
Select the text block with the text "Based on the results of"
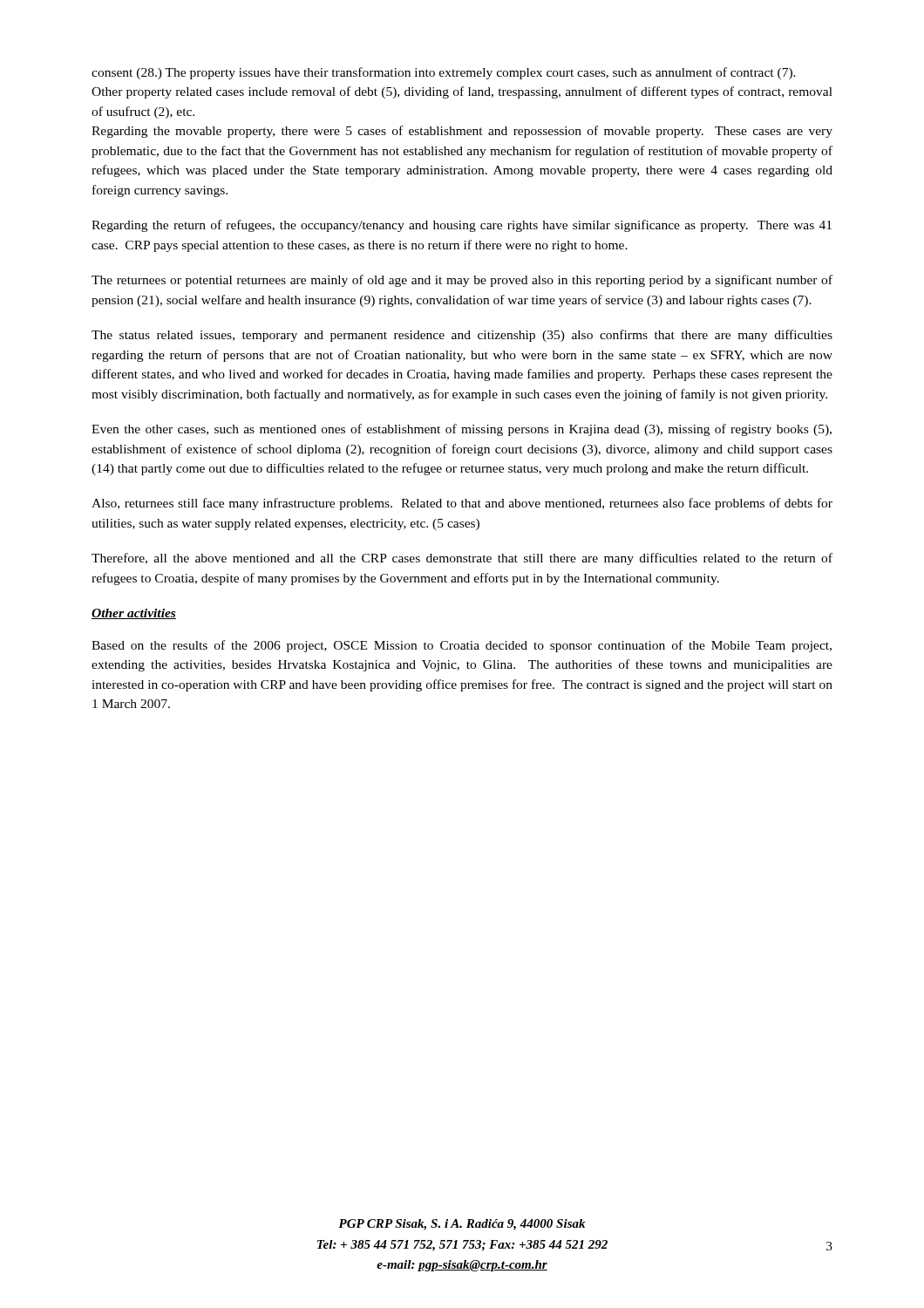point(462,674)
